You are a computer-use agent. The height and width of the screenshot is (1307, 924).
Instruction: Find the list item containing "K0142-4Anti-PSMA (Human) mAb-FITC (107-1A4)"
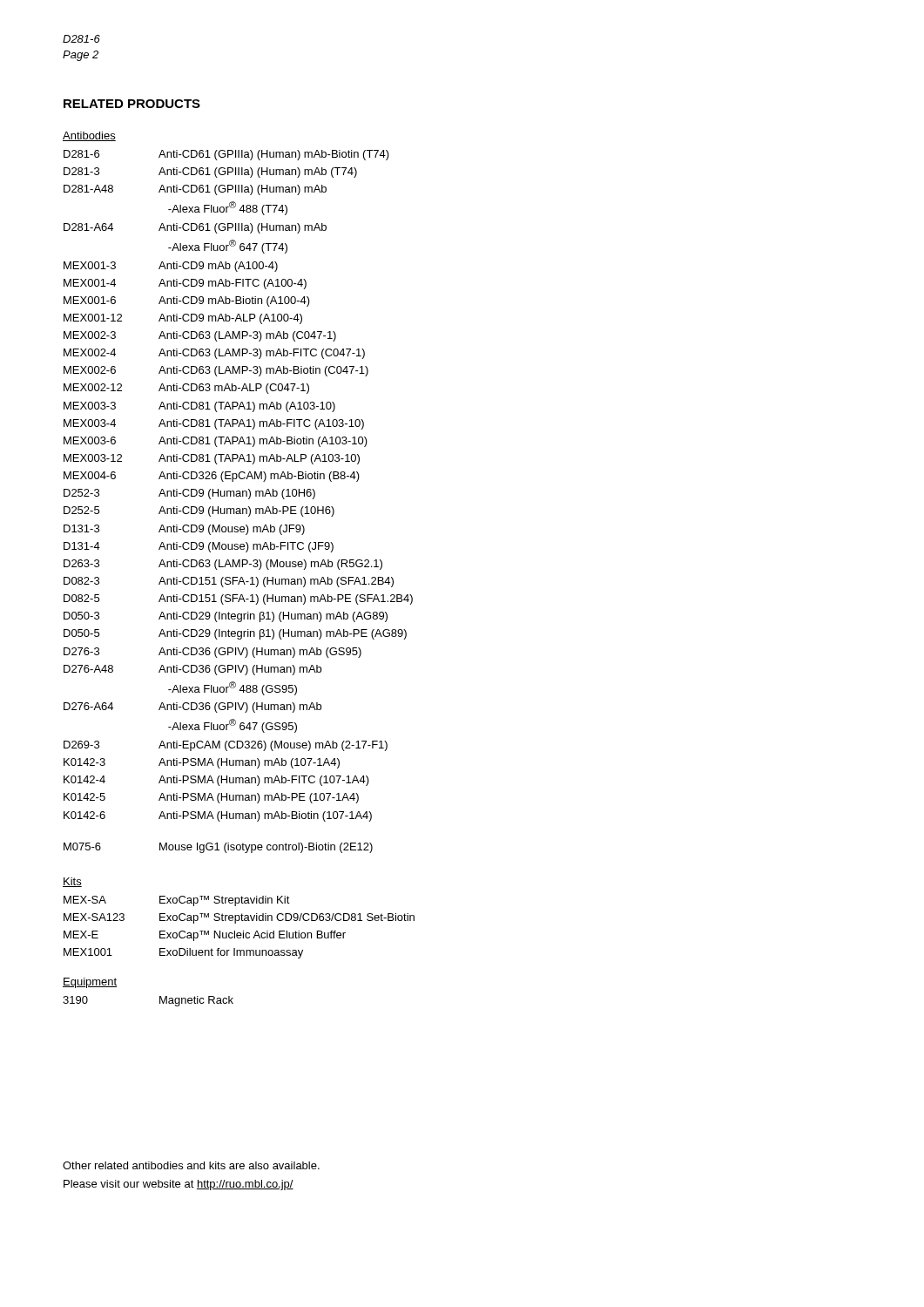216,781
